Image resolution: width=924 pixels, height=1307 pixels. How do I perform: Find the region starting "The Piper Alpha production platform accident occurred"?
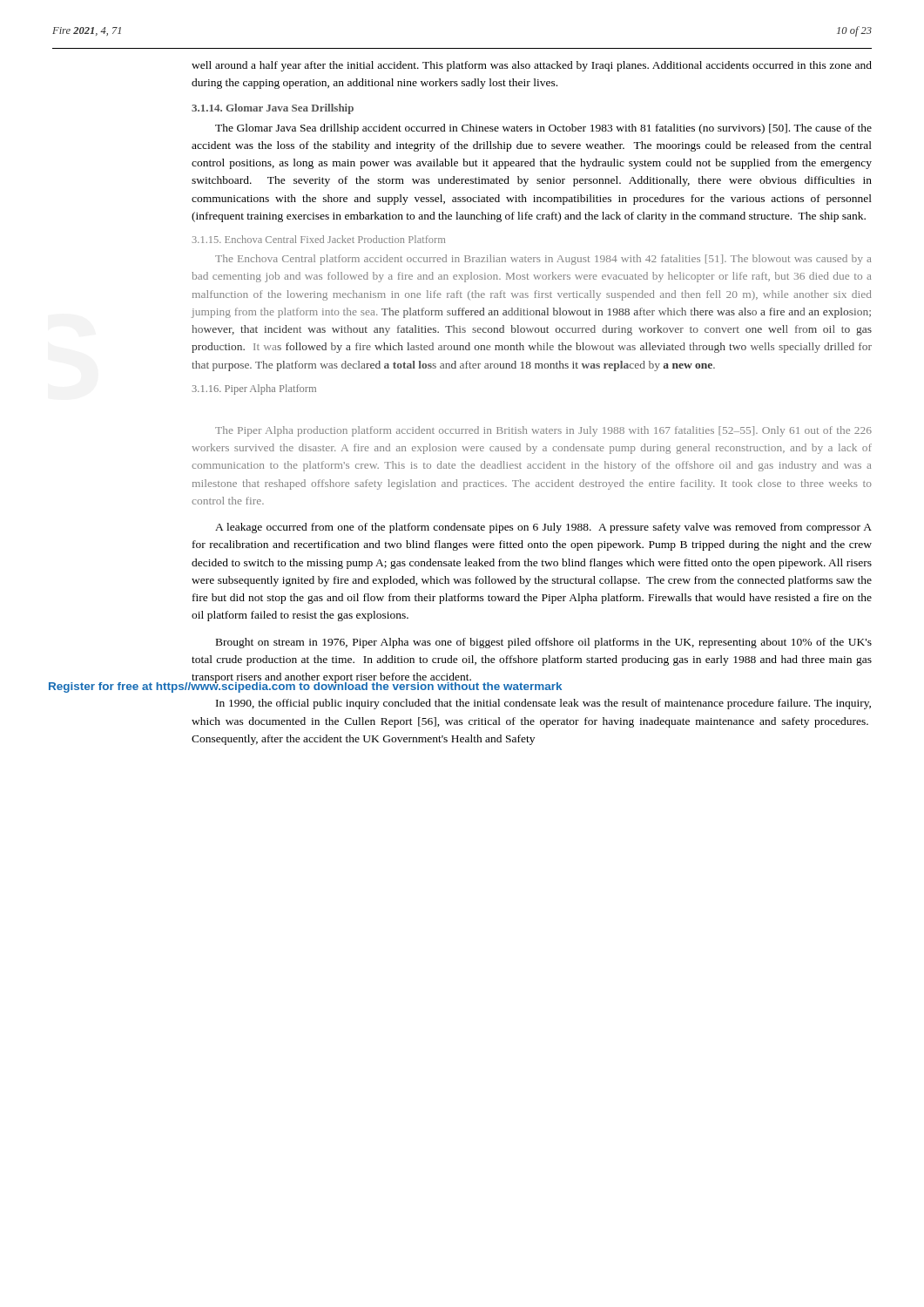532,585
